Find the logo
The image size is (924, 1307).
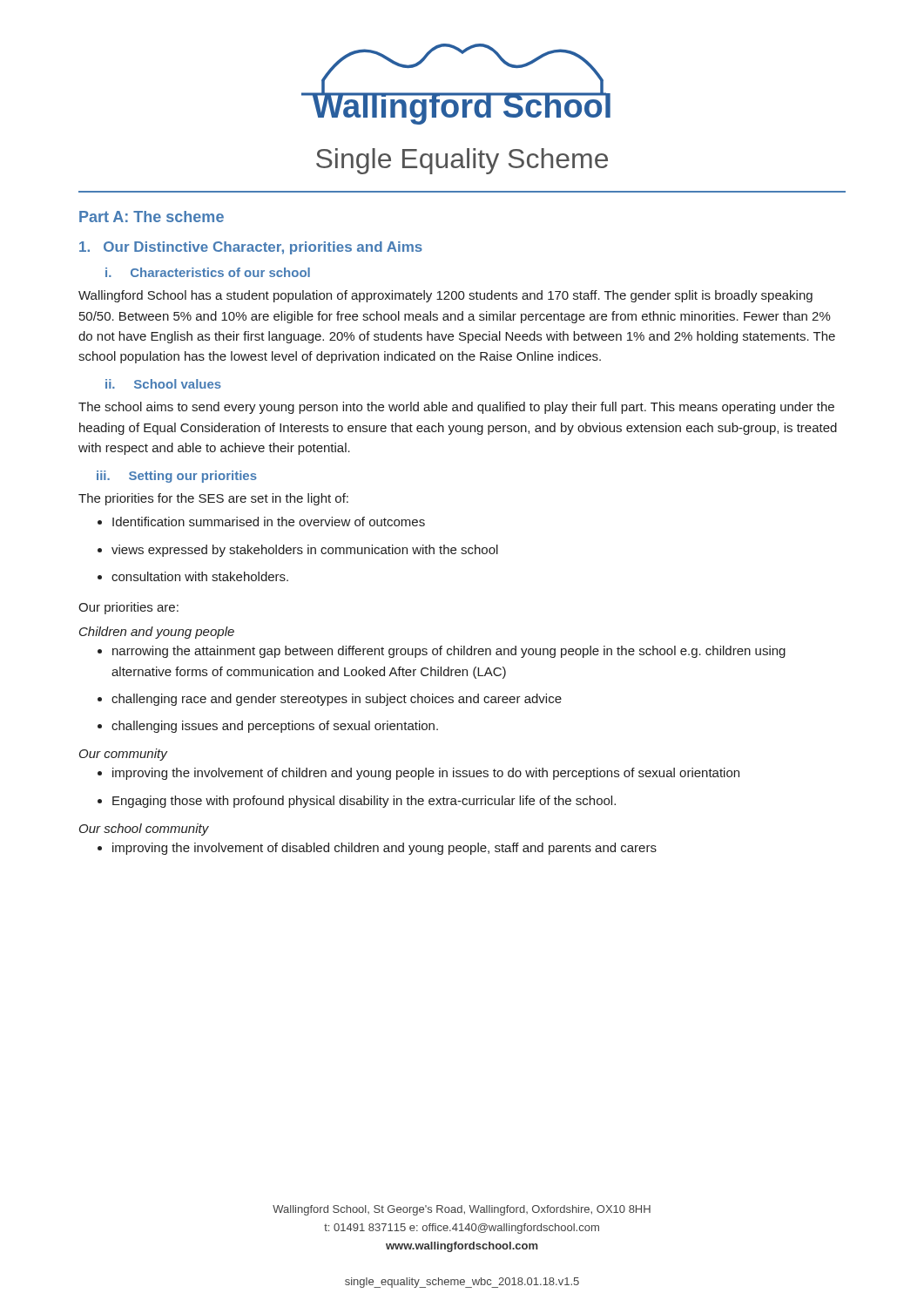pos(462,101)
